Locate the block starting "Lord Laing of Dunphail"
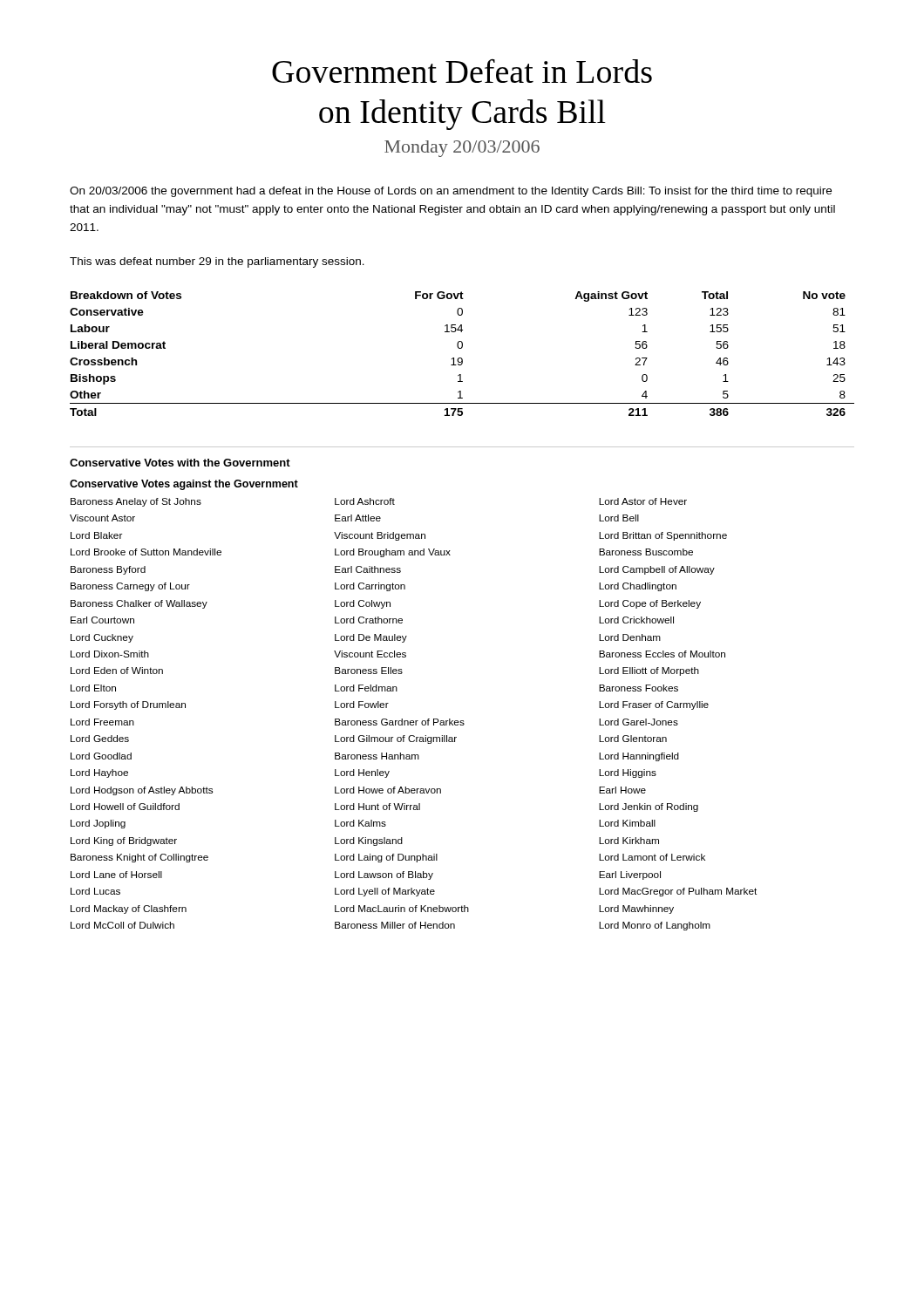 [x=386, y=858]
